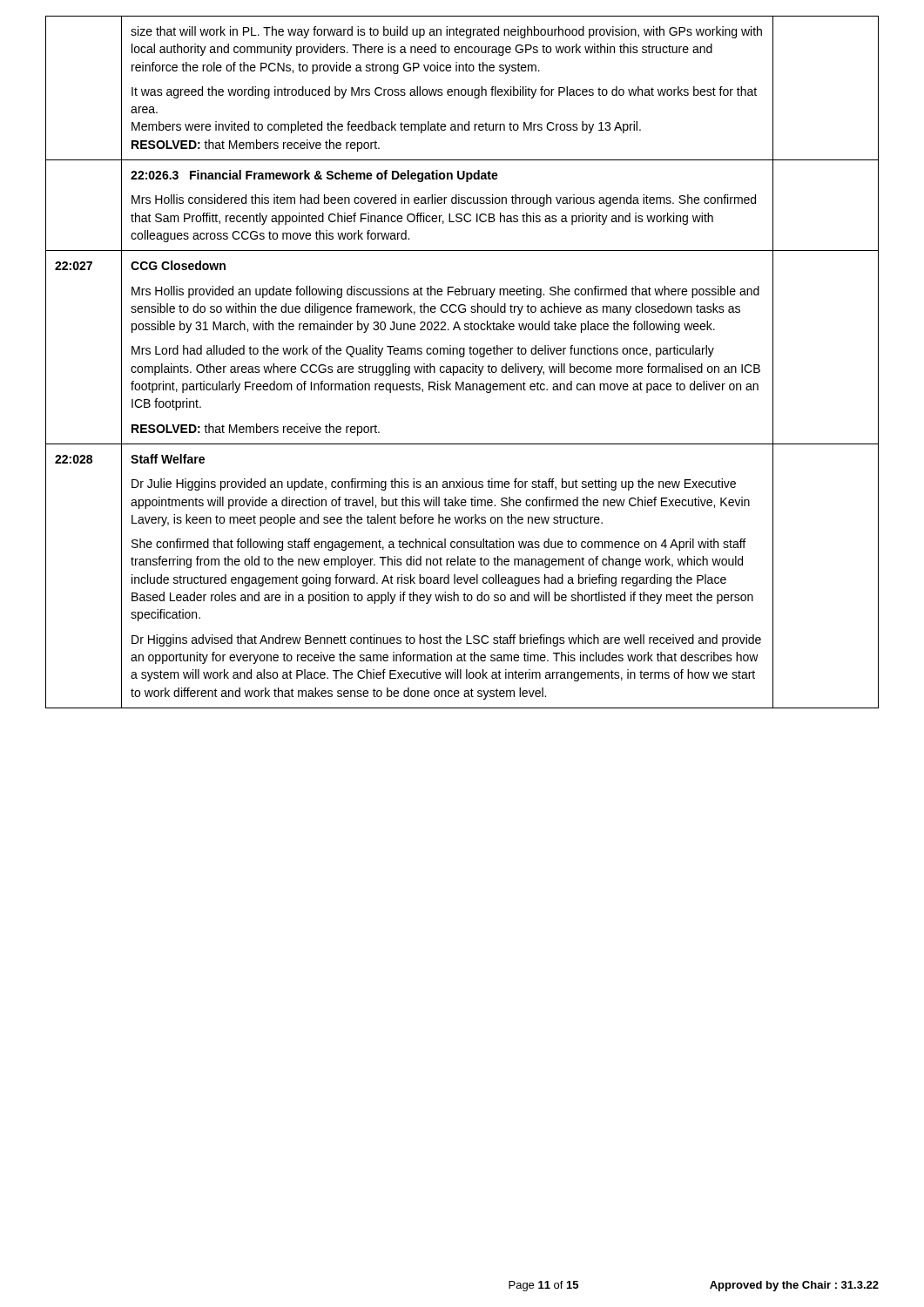Select a table
The width and height of the screenshot is (924, 1307).
point(462,362)
